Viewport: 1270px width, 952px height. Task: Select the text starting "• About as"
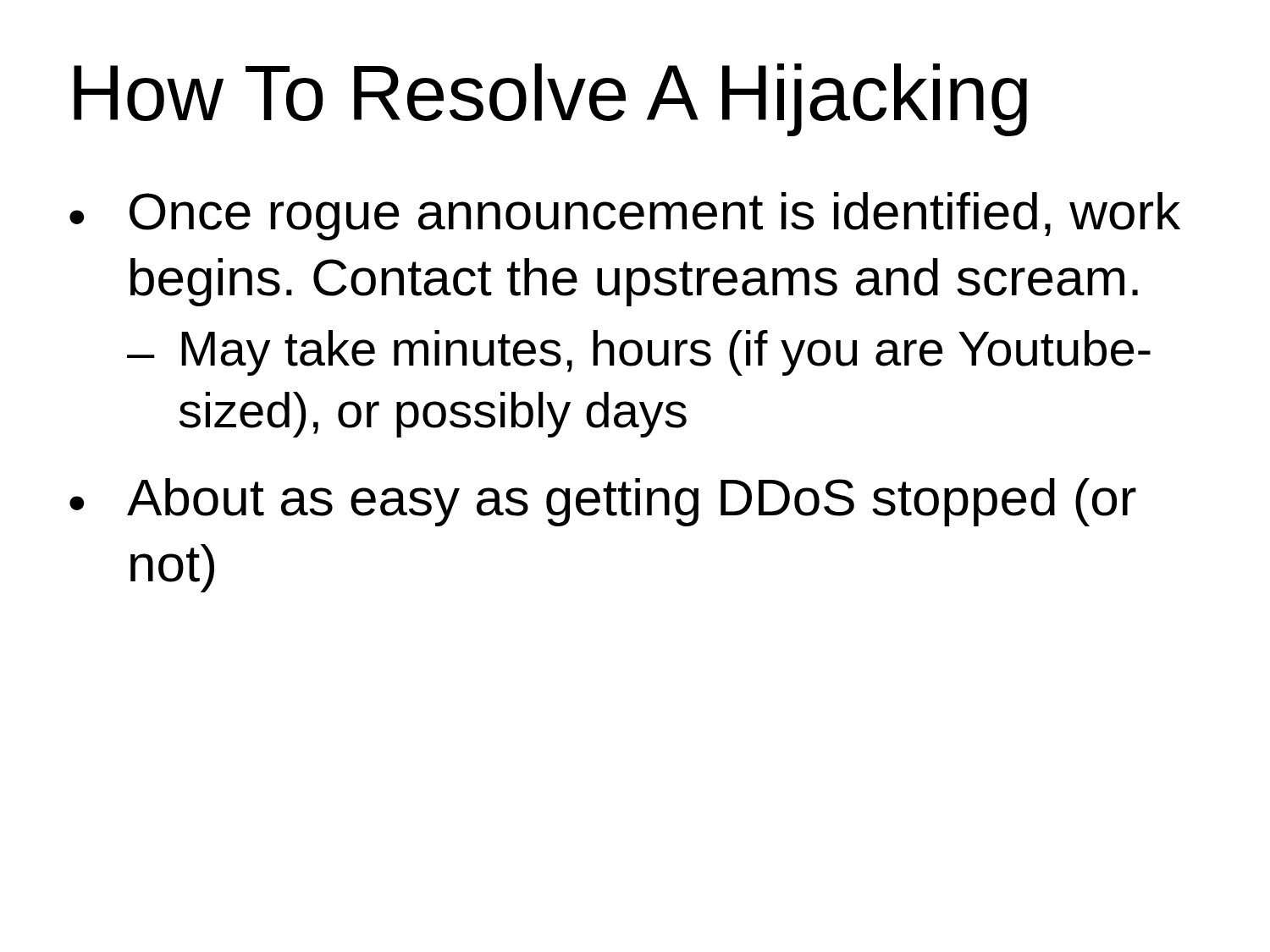coord(635,530)
